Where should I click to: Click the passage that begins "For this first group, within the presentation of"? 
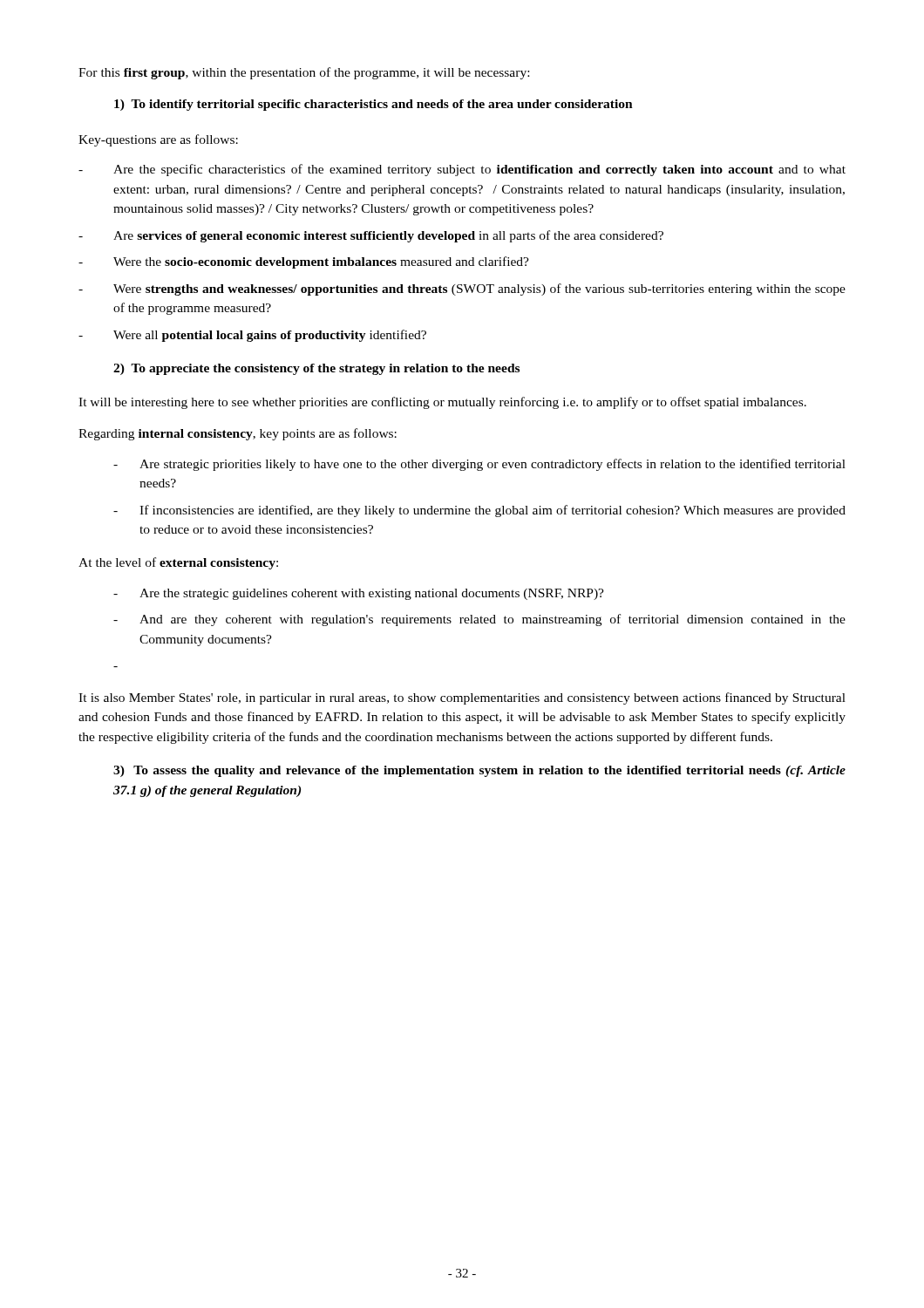304,72
